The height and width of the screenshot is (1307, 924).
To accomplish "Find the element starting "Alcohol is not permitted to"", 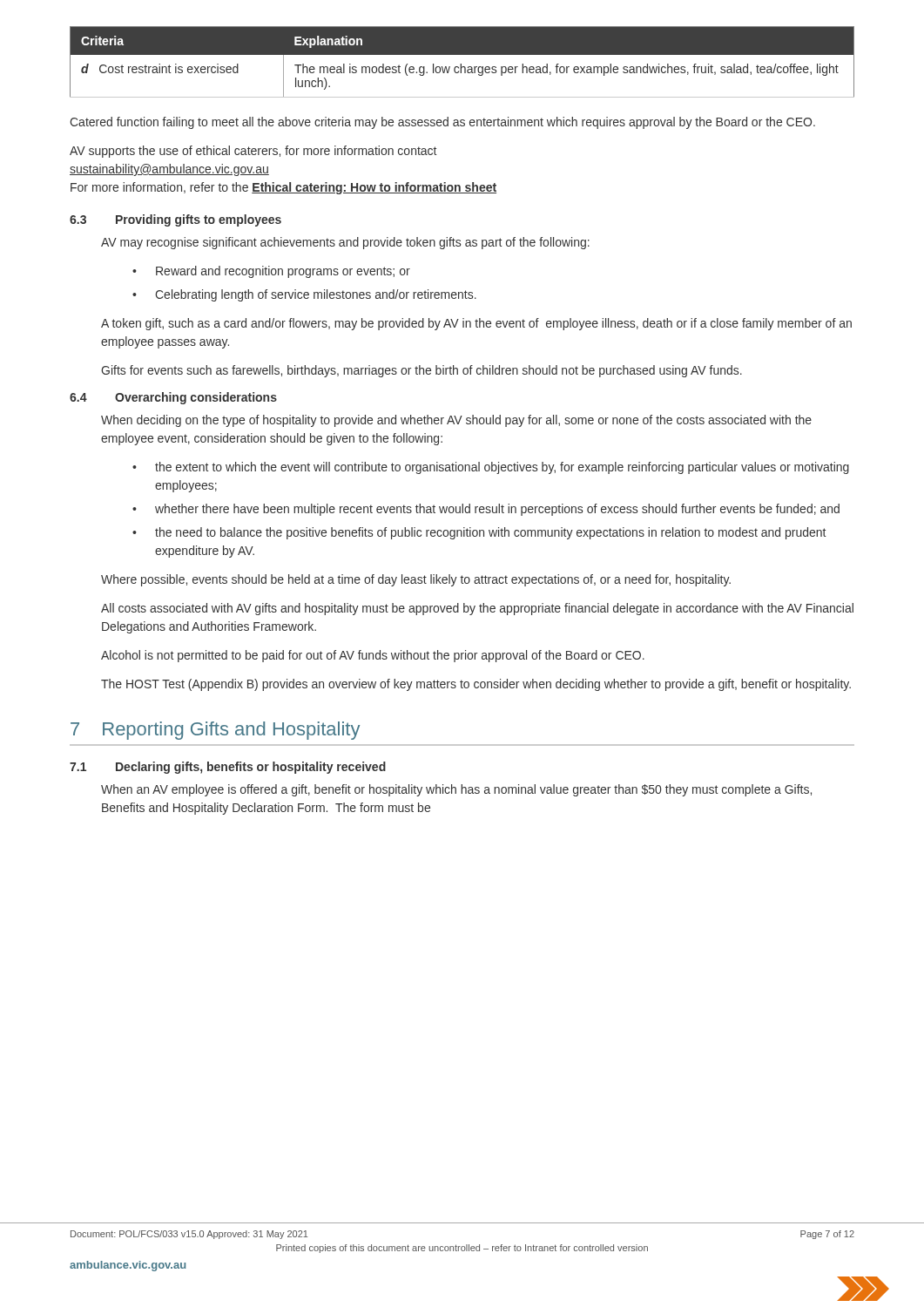I will coord(373,655).
